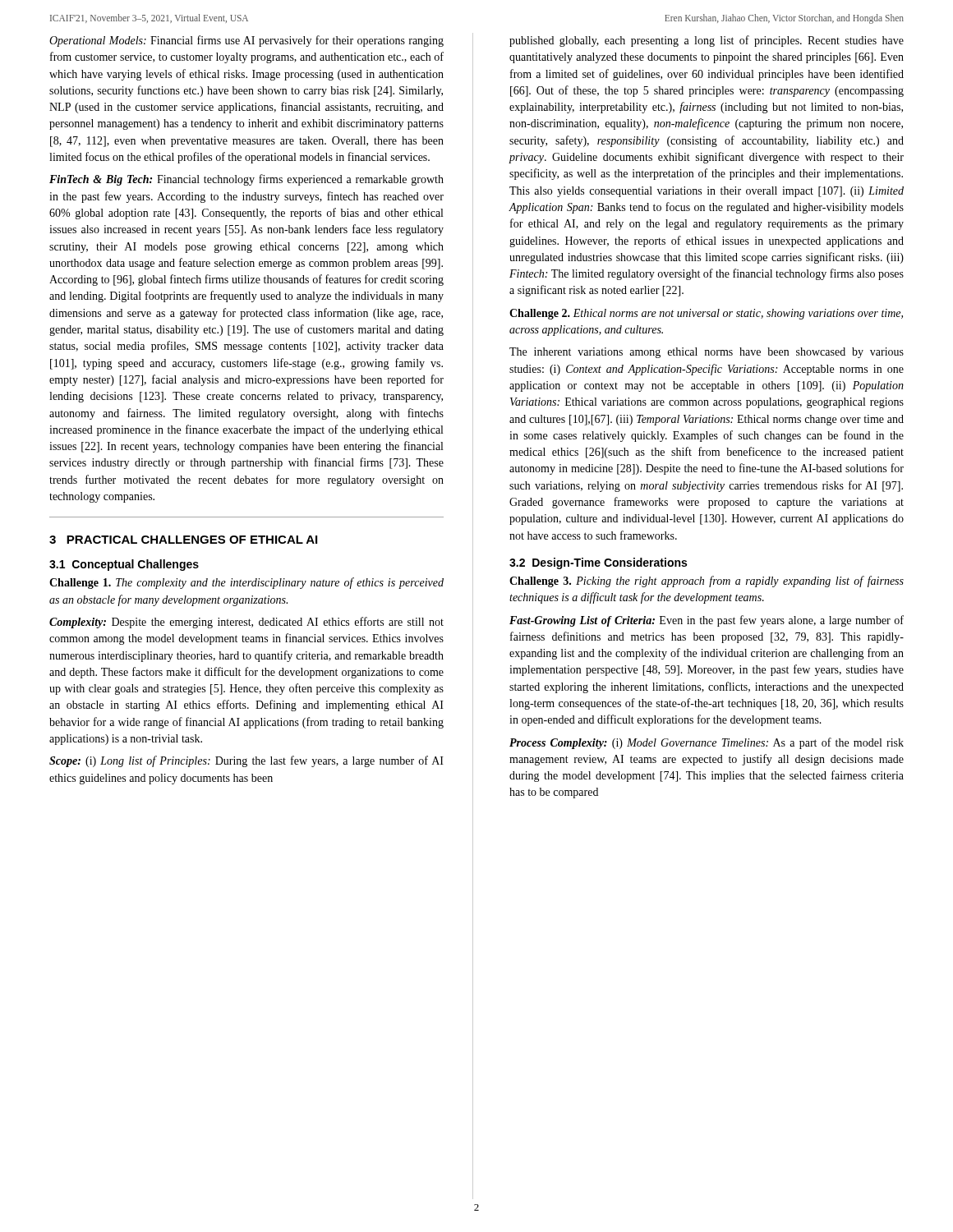Navigate to the text block starting "Challenge 1. The complexity and"
The height and width of the screenshot is (1232, 953).
pyautogui.click(x=246, y=592)
